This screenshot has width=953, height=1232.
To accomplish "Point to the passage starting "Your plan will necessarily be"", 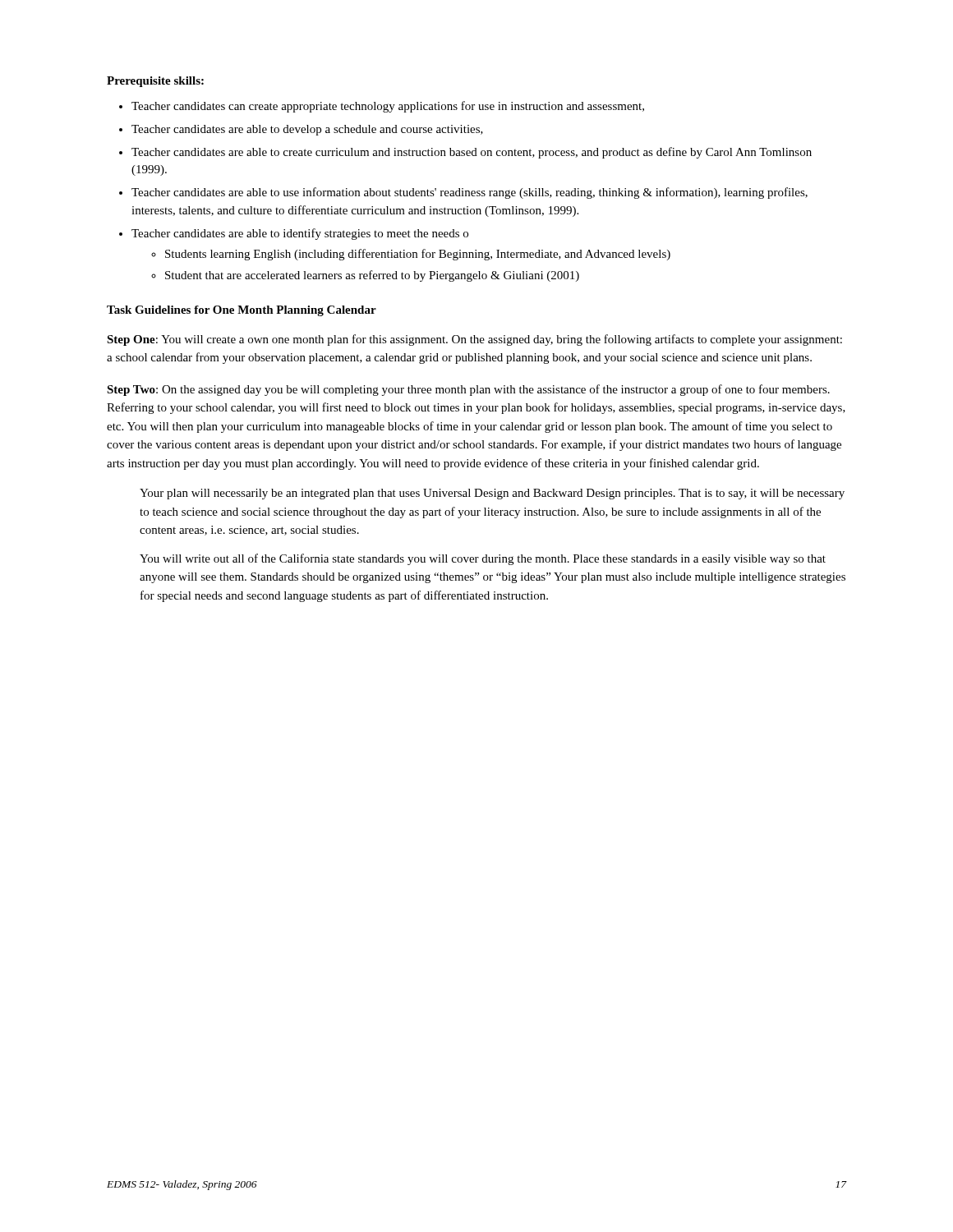I will (492, 511).
